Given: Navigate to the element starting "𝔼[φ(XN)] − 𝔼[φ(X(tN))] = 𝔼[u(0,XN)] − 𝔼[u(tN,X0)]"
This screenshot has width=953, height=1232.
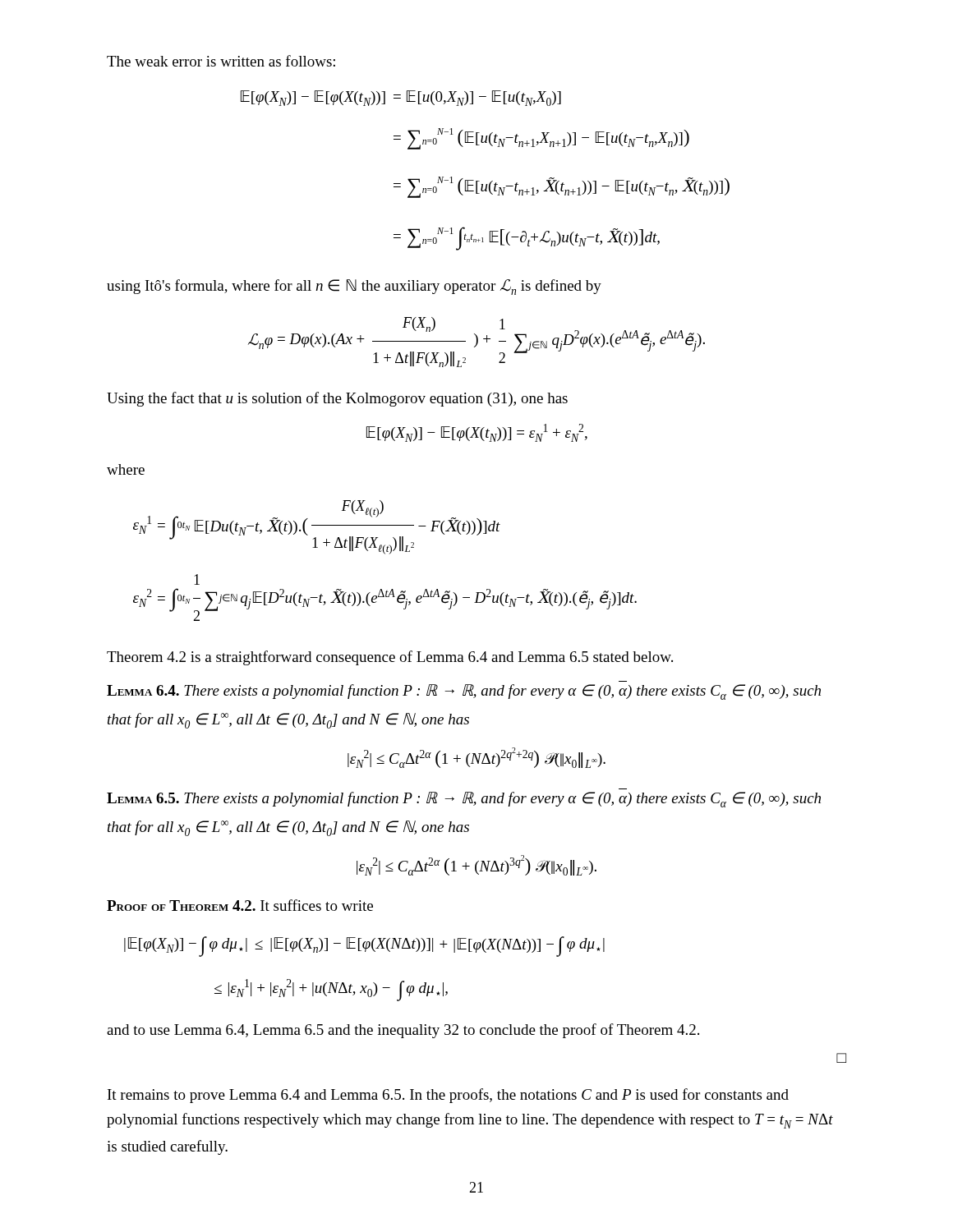Looking at the screenshot, I should [476, 173].
